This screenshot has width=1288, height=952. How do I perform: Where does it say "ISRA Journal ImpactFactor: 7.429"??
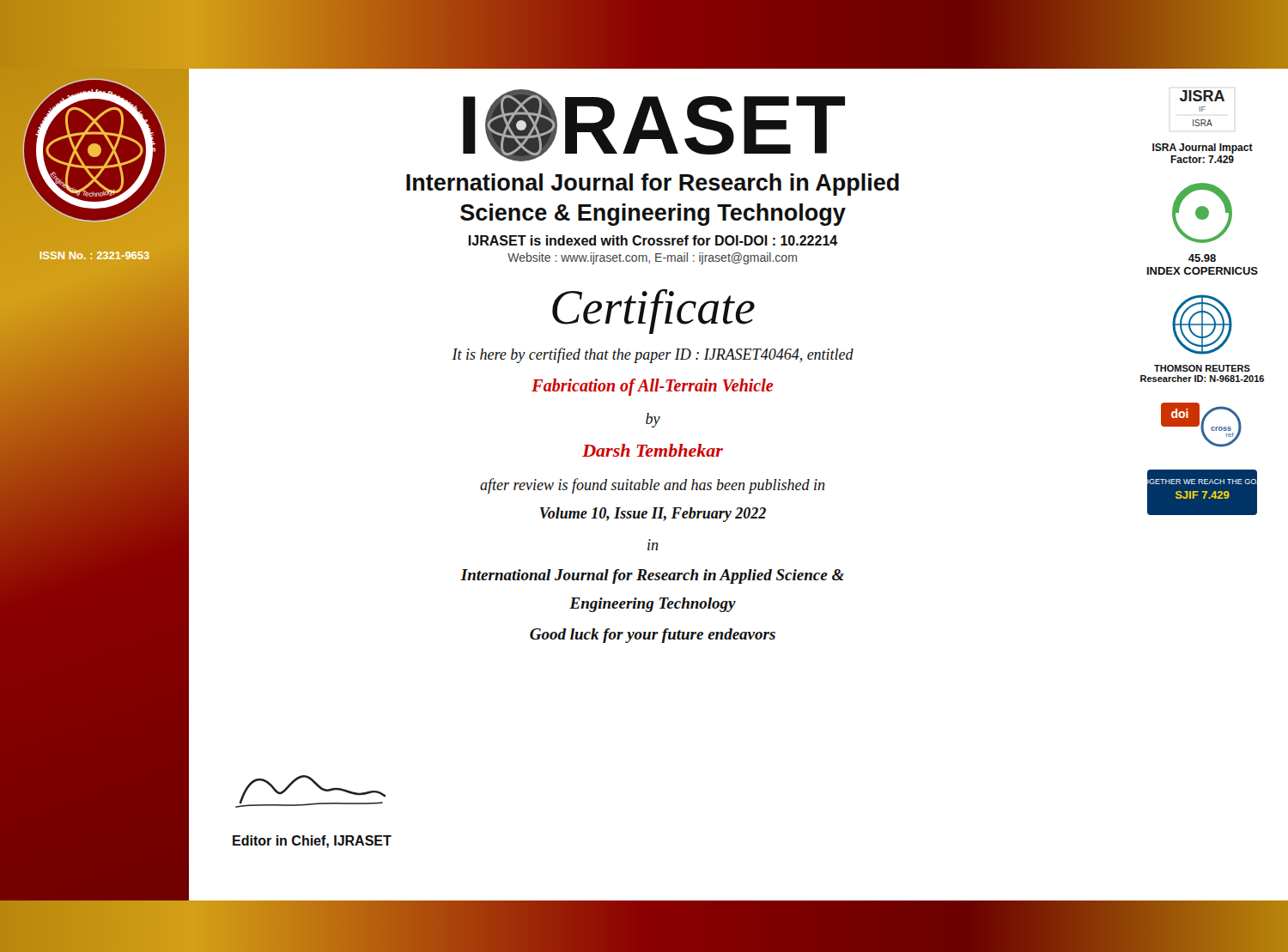(x=1202, y=154)
